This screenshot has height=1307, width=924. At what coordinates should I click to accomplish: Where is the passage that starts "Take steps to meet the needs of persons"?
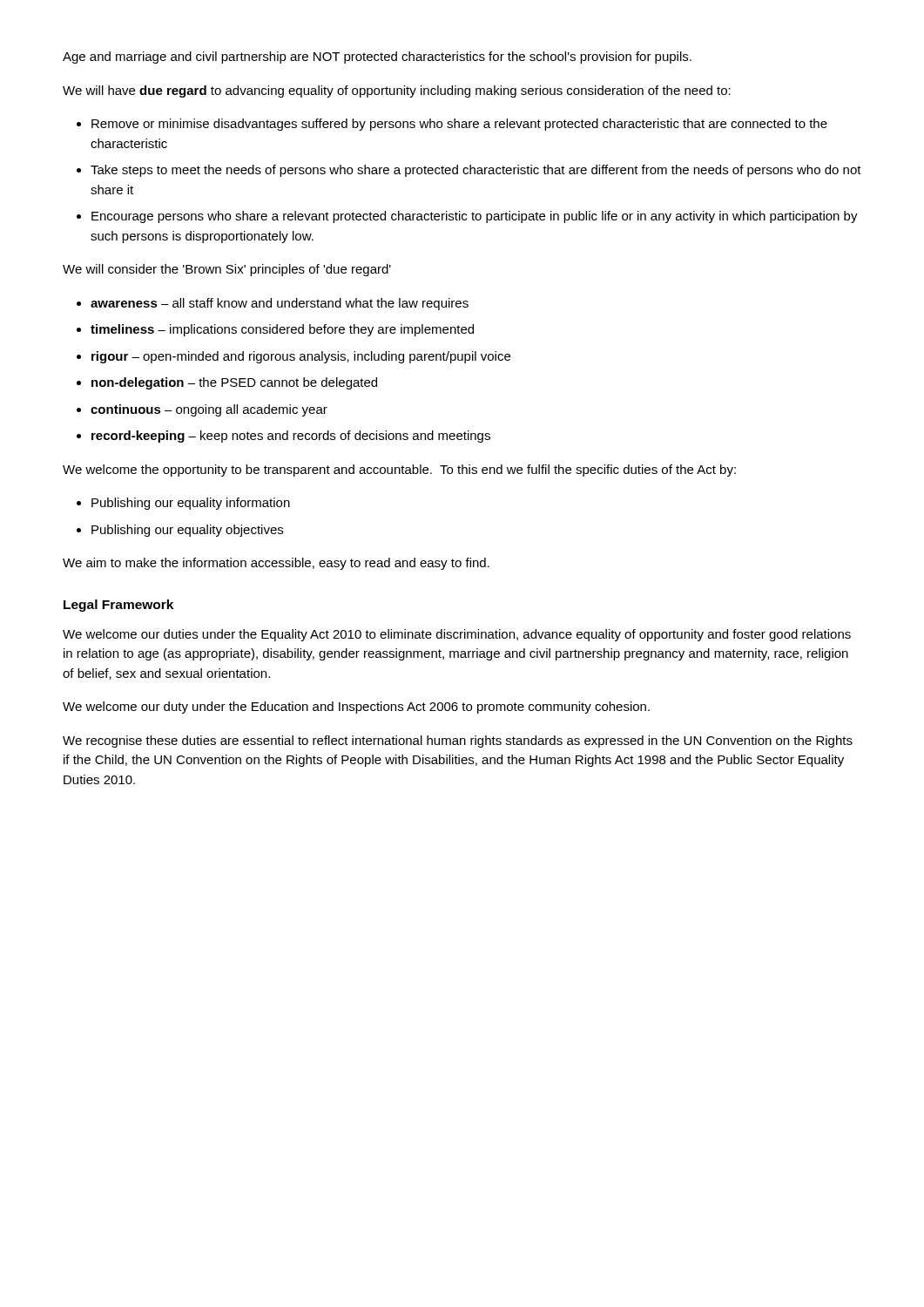(476, 180)
